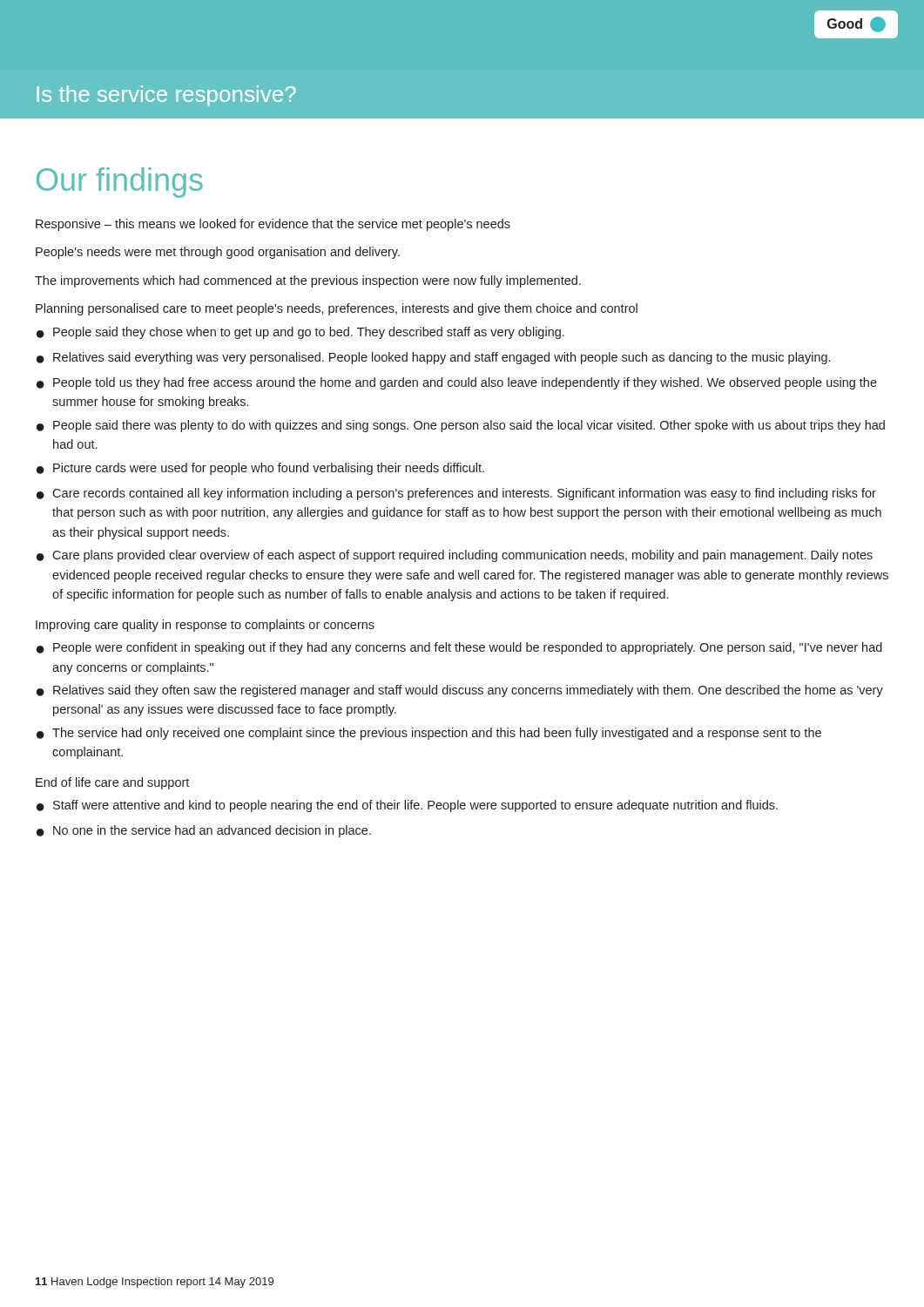This screenshot has width=924, height=1307.
Task: Find the region starting "● People were confident in speaking out if"
Action: [462, 657]
